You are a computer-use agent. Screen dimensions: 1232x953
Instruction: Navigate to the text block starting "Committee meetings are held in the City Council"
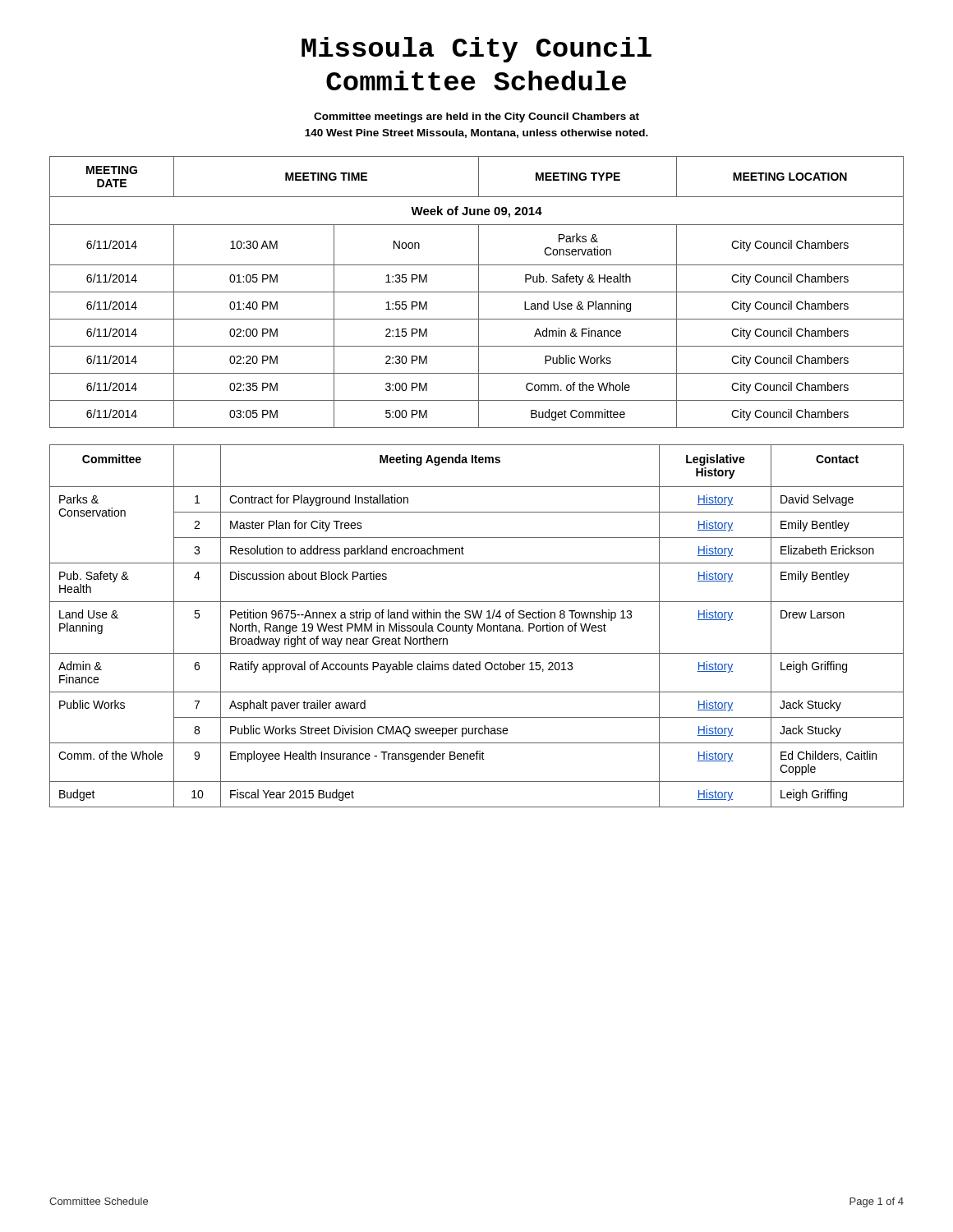click(476, 124)
